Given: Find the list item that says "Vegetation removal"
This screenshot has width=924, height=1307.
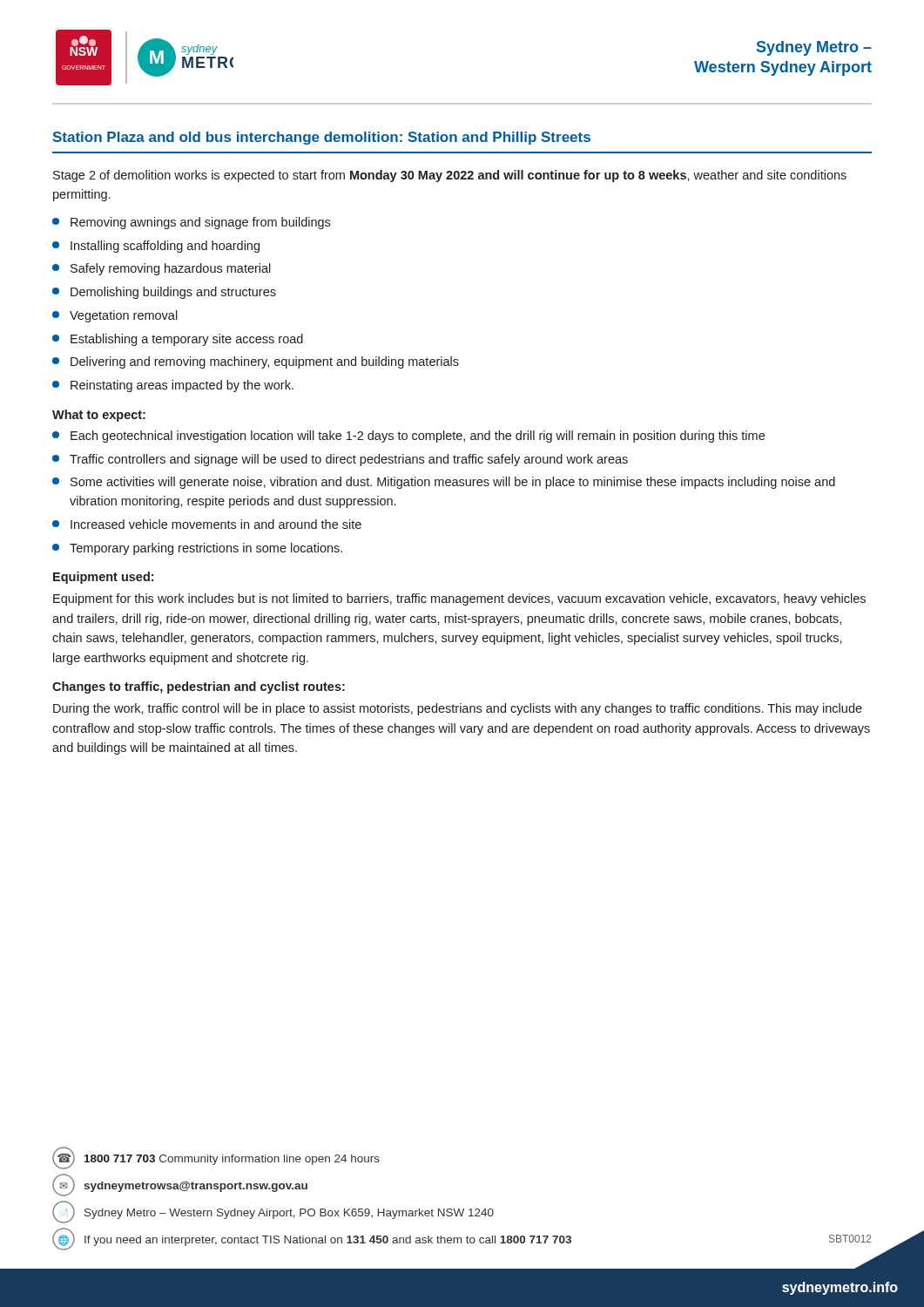Looking at the screenshot, I should coord(115,316).
